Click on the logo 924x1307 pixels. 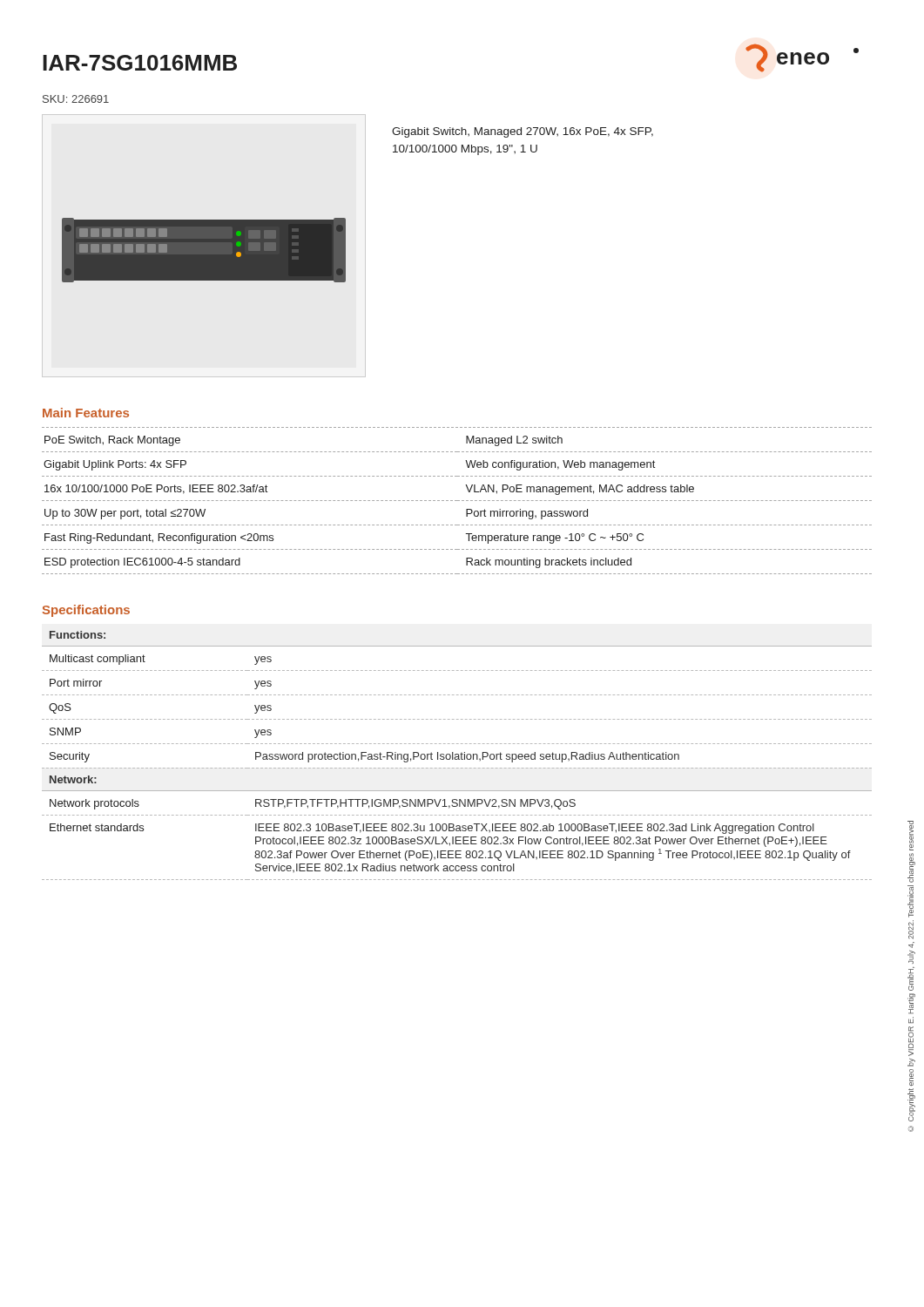pos(802,60)
